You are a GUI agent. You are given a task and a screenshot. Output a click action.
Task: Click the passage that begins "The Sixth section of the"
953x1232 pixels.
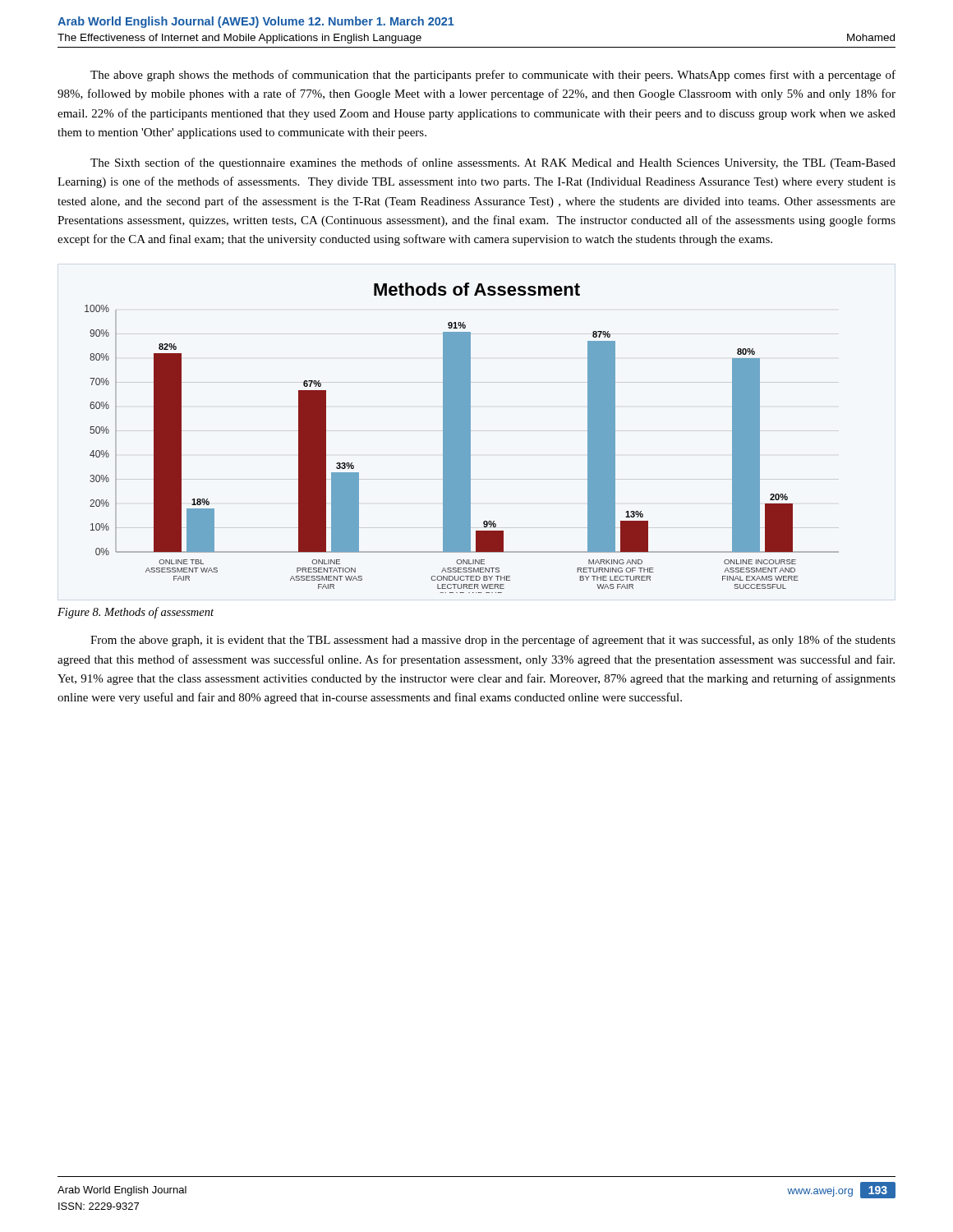tap(476, 201)
